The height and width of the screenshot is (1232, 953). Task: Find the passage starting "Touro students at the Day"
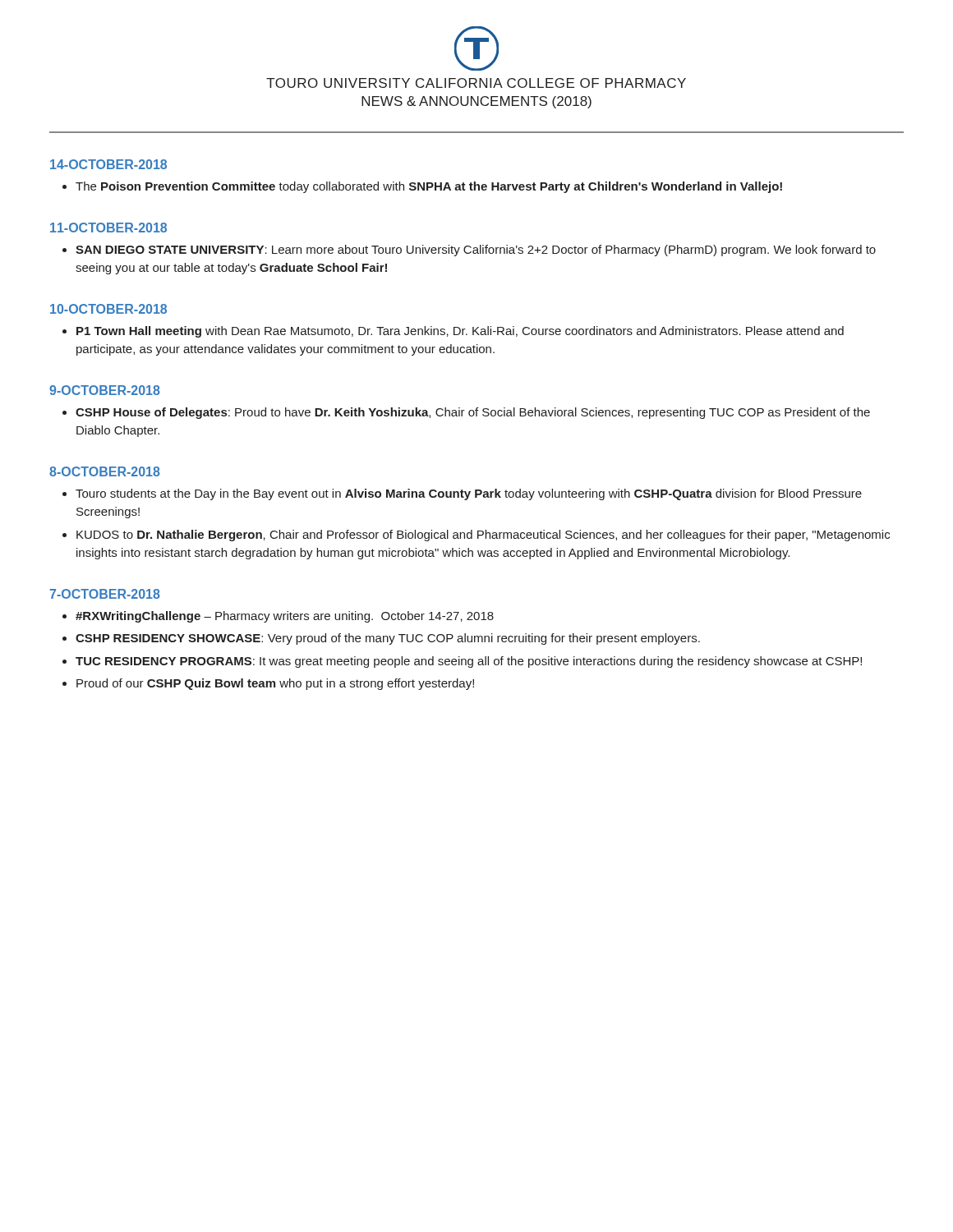469,502
